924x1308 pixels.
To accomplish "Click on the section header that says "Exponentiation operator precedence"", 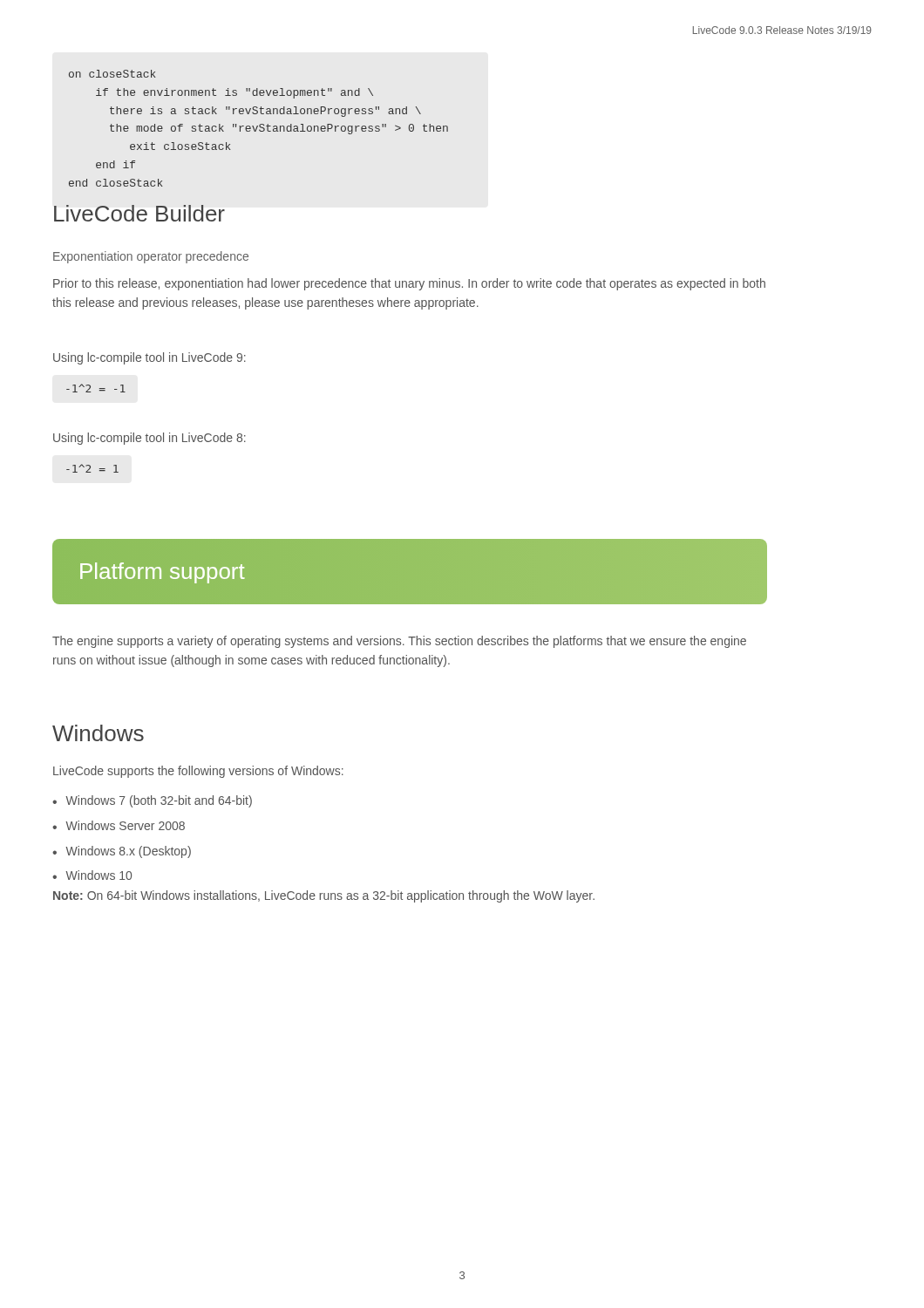I will 151,256.
